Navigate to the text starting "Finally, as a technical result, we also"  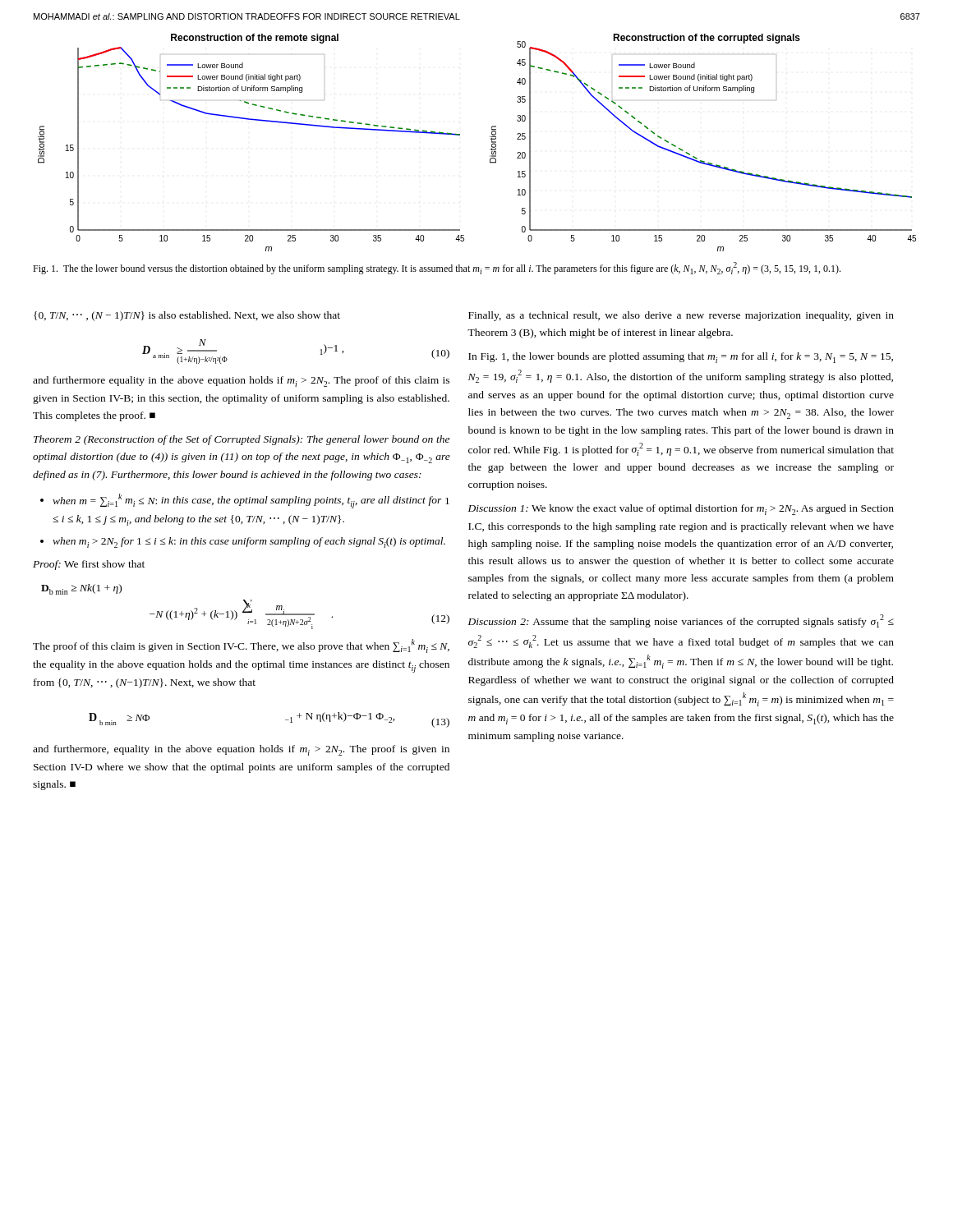pos(681,324)
